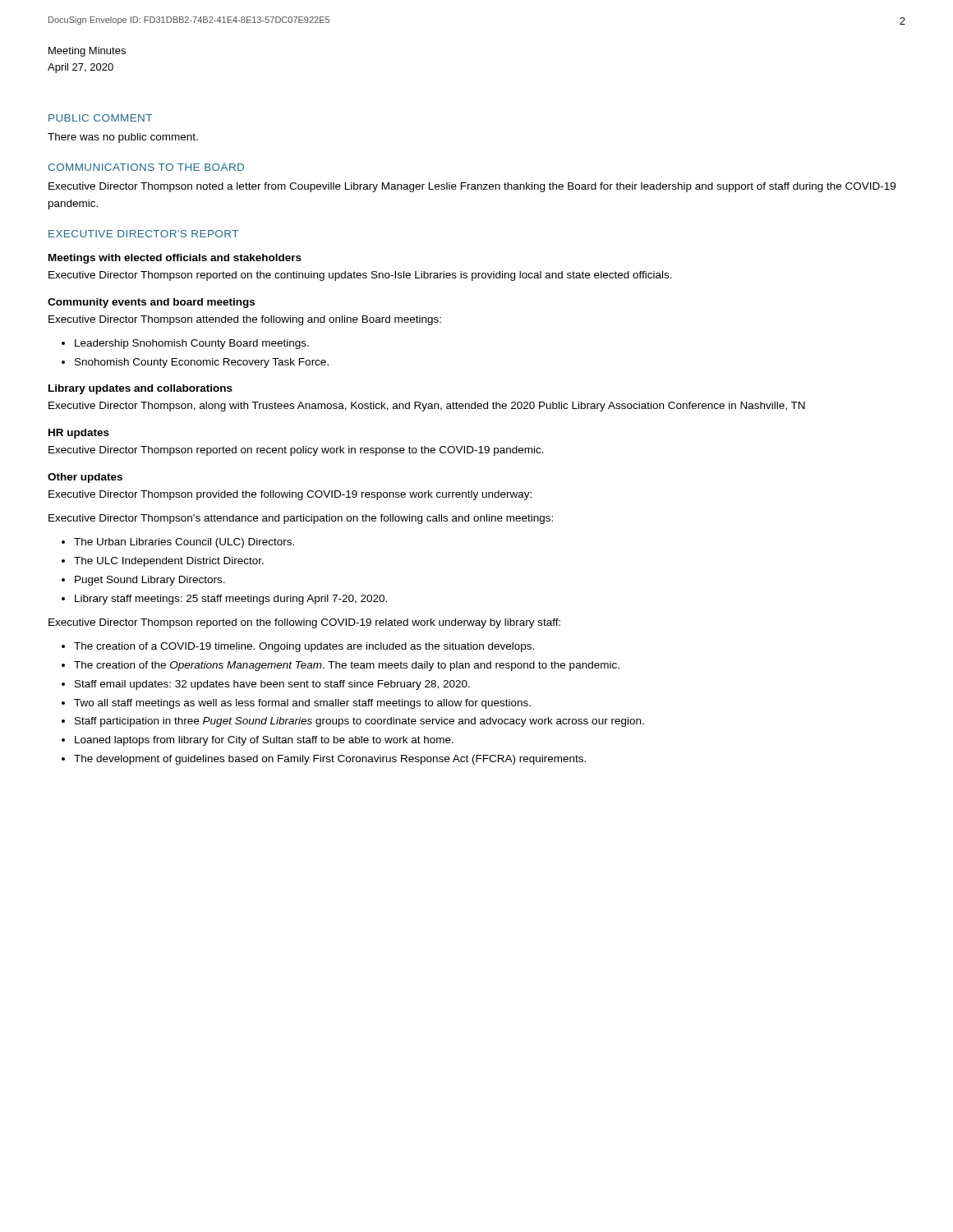Click on the section header that says "EXECUTIVE DIRECTOR'S REPORT"
The image size is (953, 1232).
click(143, 233)
